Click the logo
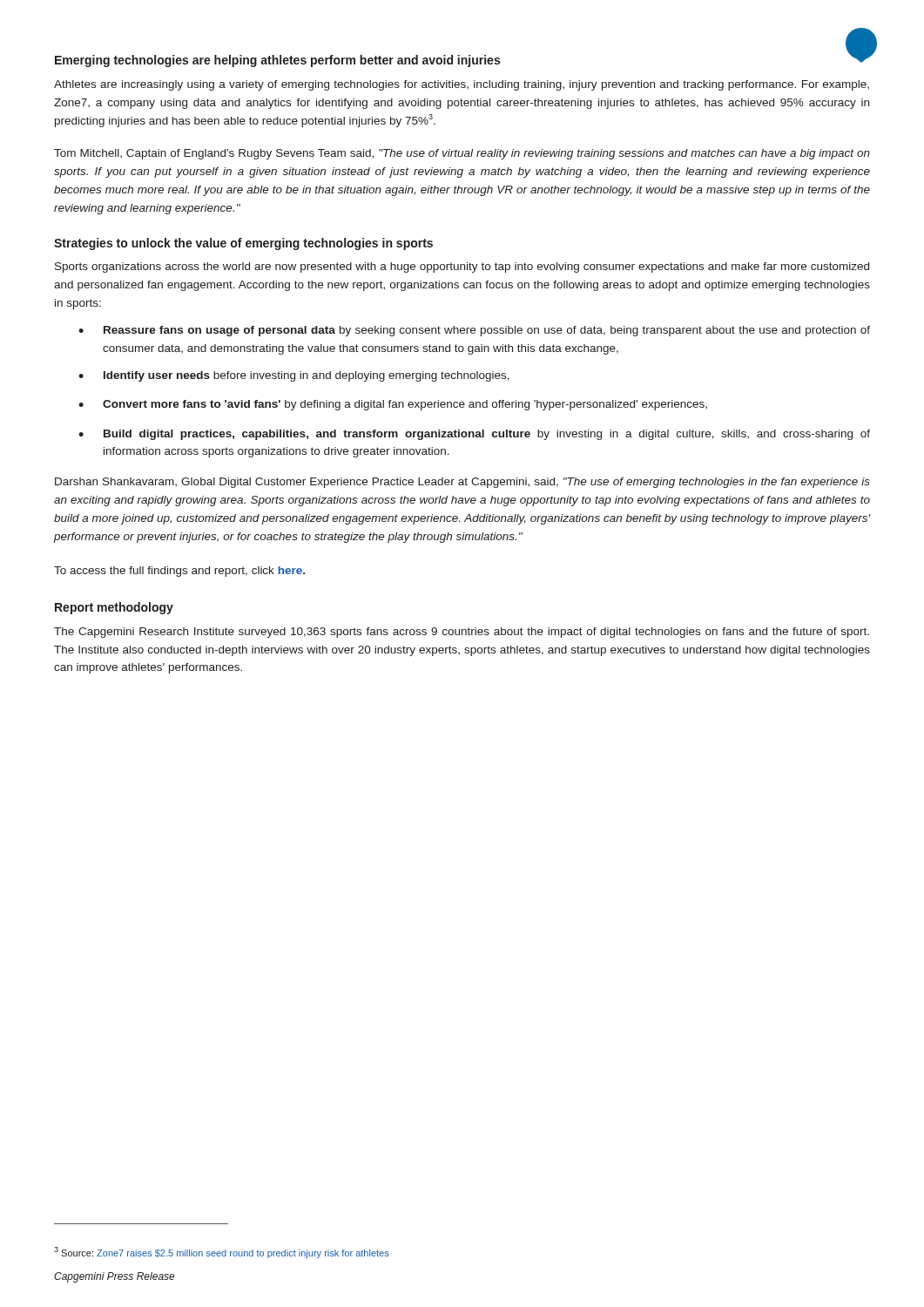The image size is (924, 1307). (861, 45)
